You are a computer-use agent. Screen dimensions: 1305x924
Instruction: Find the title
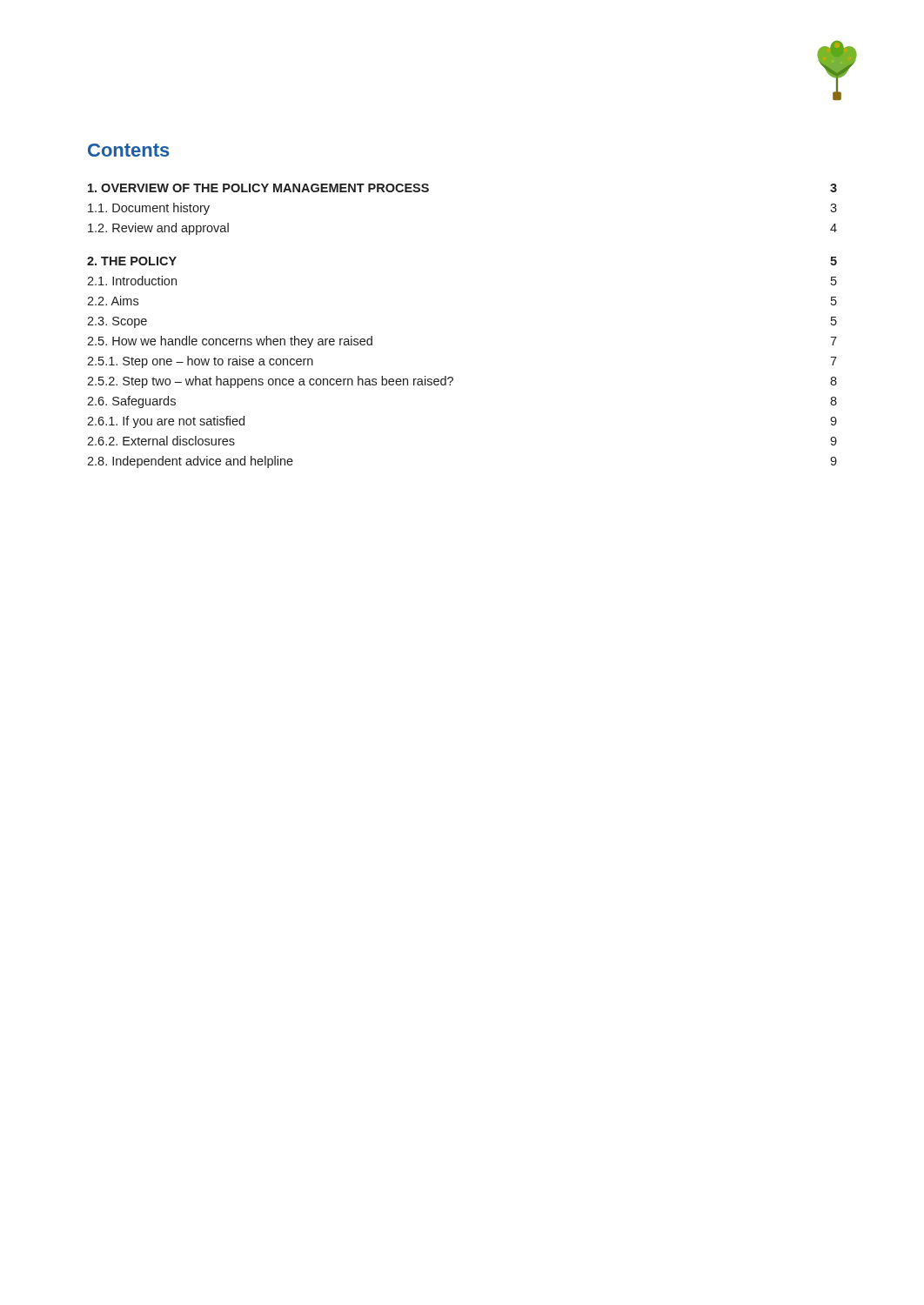click(x=128, y=150)
